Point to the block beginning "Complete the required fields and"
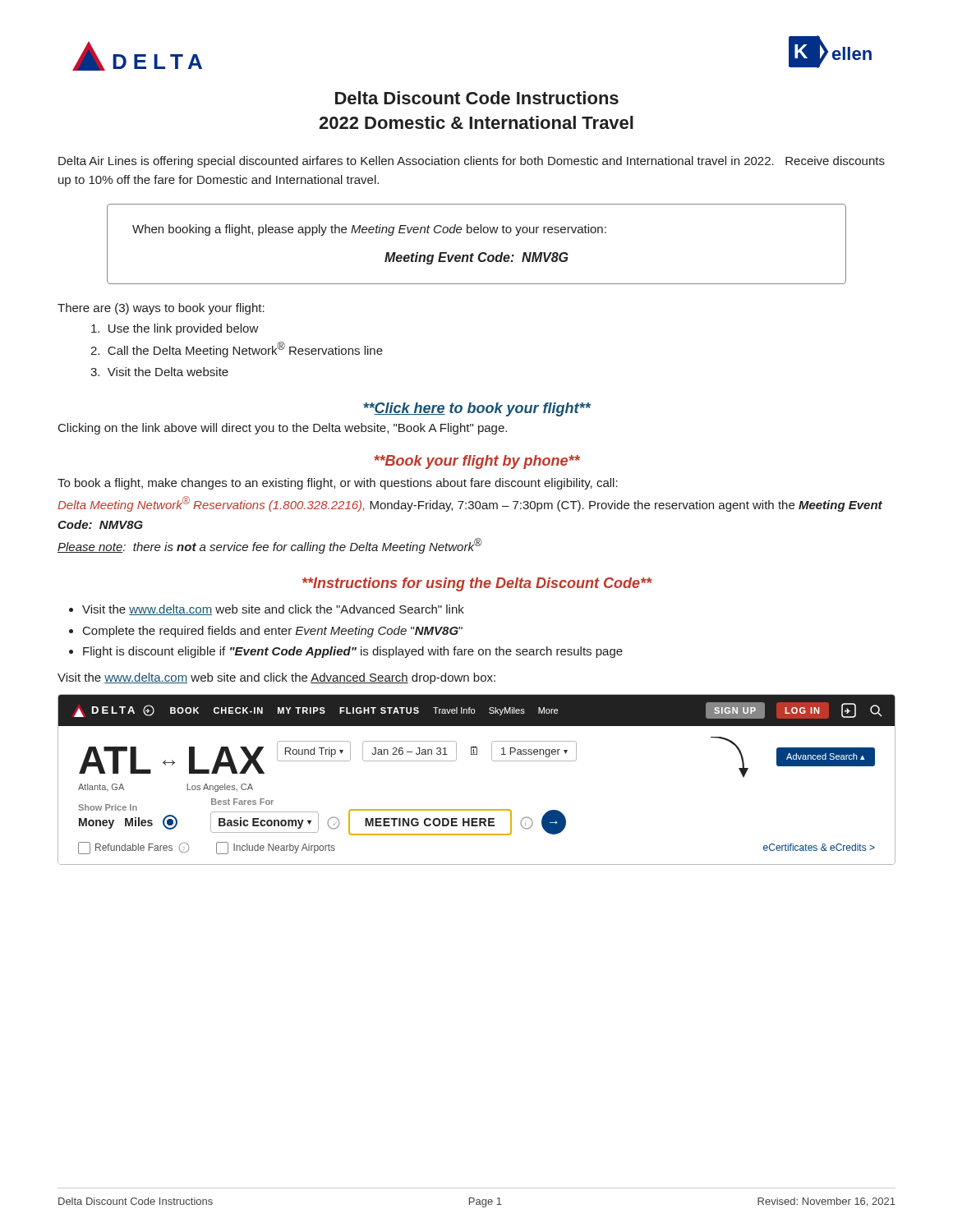The height and width of the screenshot is (1232, 953). tap(273, 630)
